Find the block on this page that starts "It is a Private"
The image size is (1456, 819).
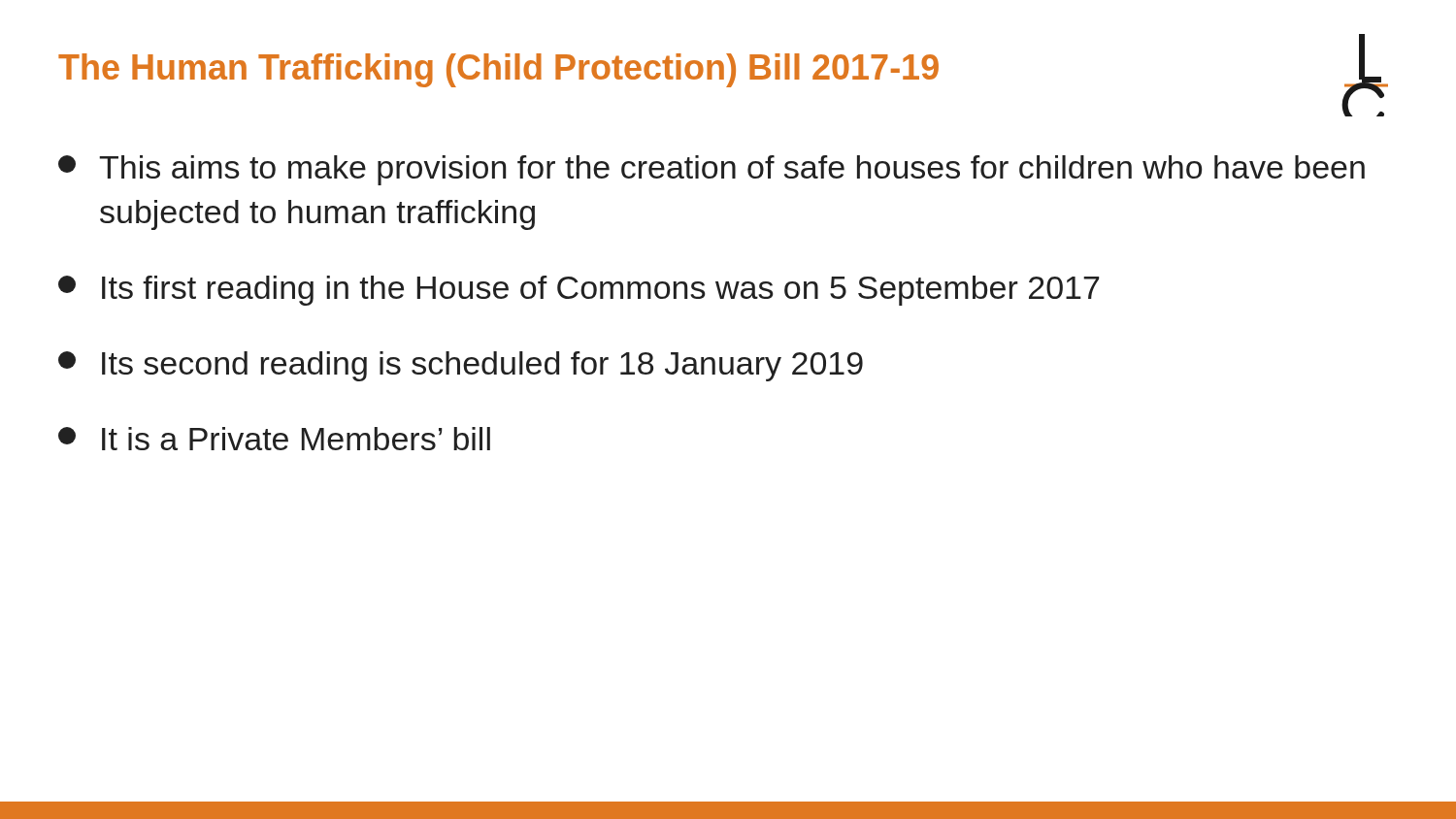coord(274,439)
